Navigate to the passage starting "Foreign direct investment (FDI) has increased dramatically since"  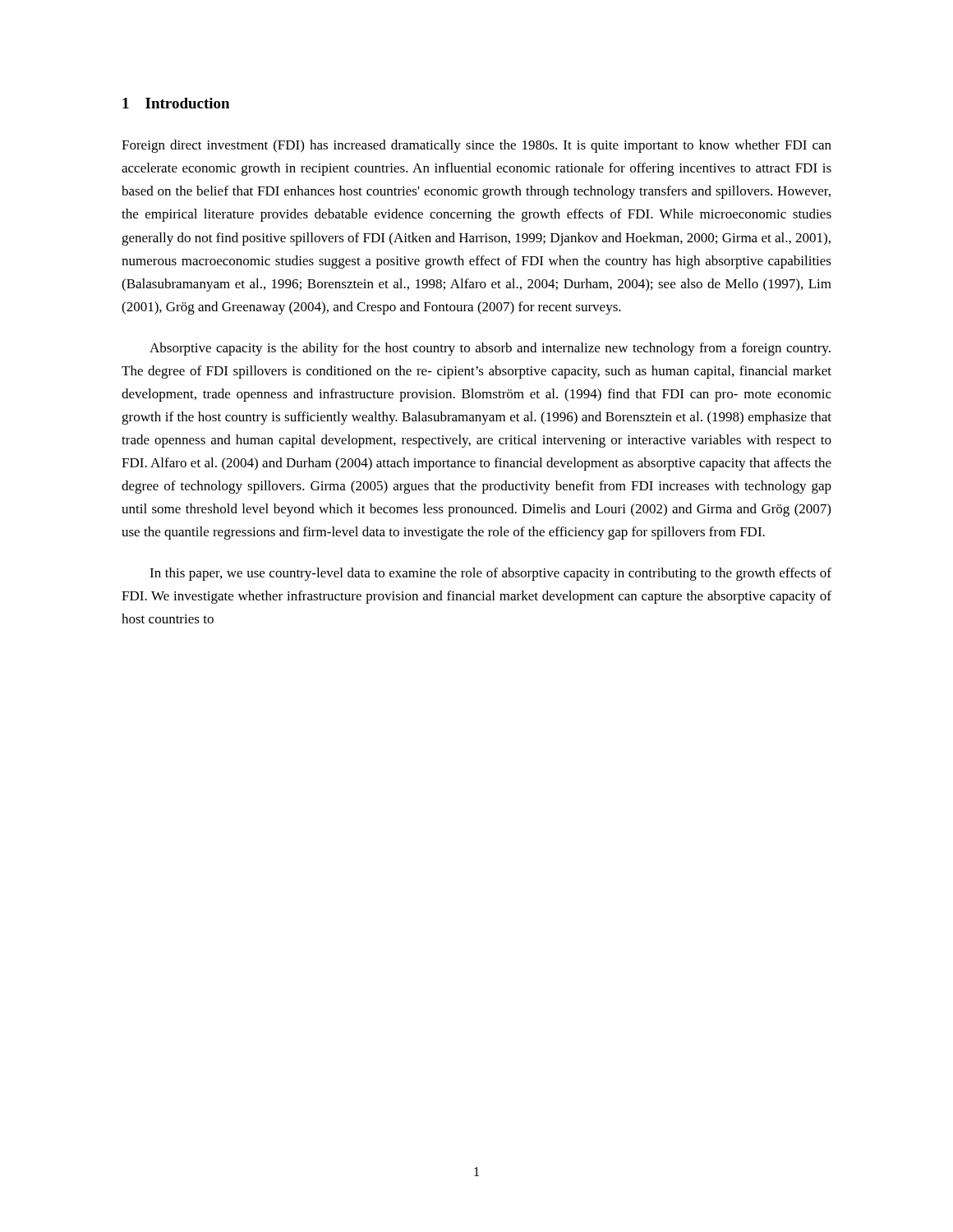pyautogui.click(x=476, y=226)
